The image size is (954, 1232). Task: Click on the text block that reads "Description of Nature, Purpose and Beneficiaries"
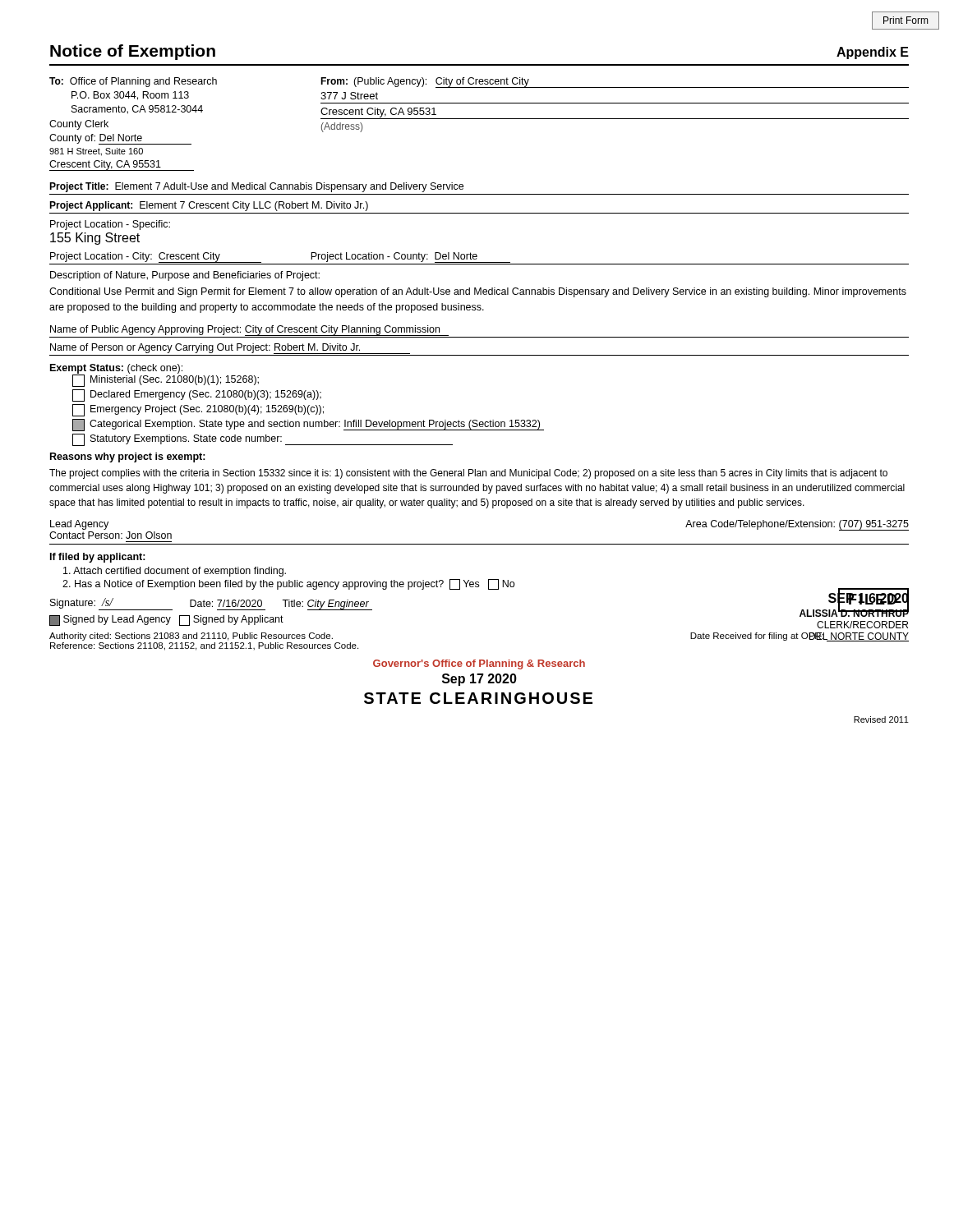[x=185, y=275]
